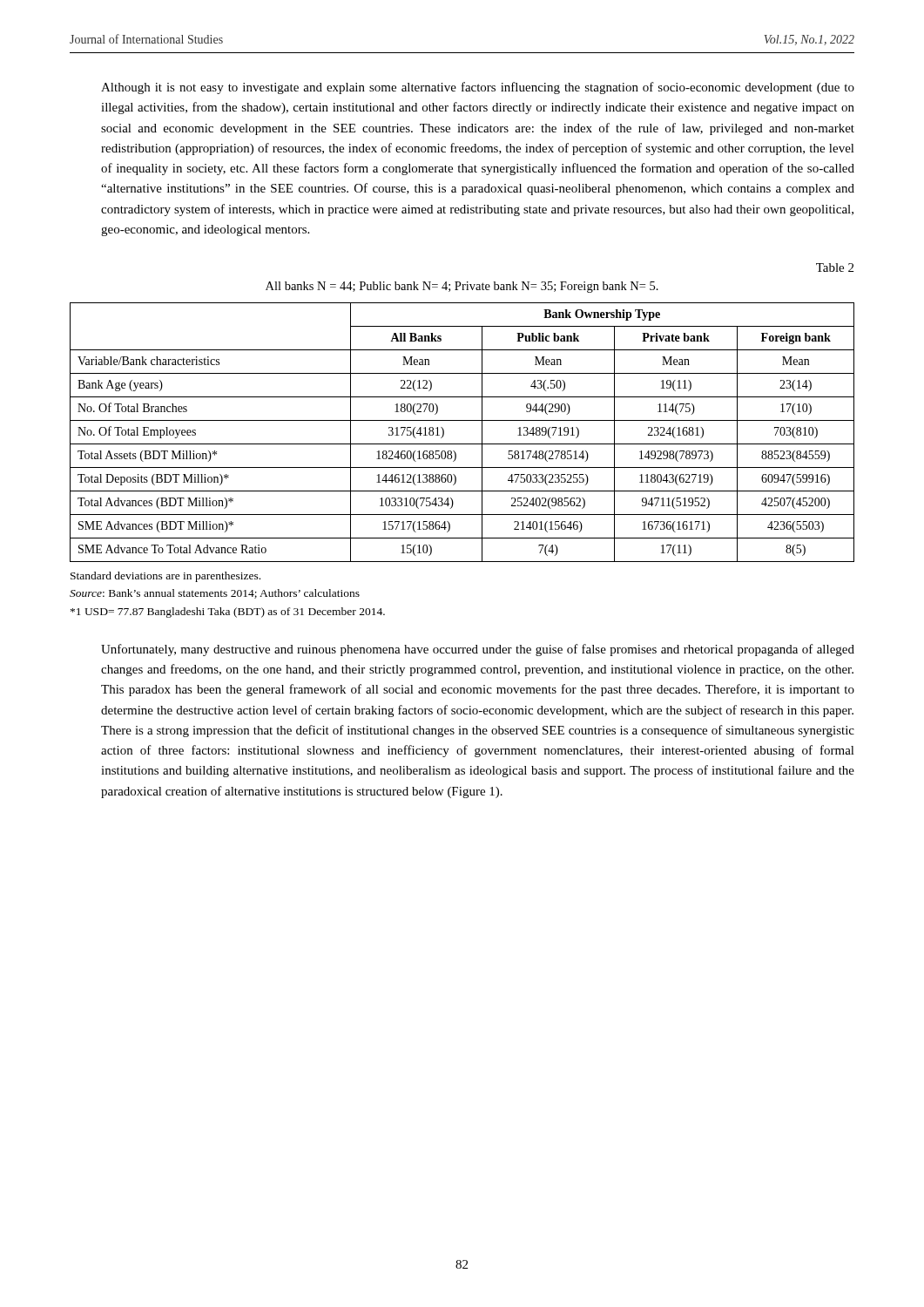Viewport: 924px width, 1307px height.
Task: Click on the caption containing "All banks N = 44; Public bank N="
Action: tap(462, 286)
